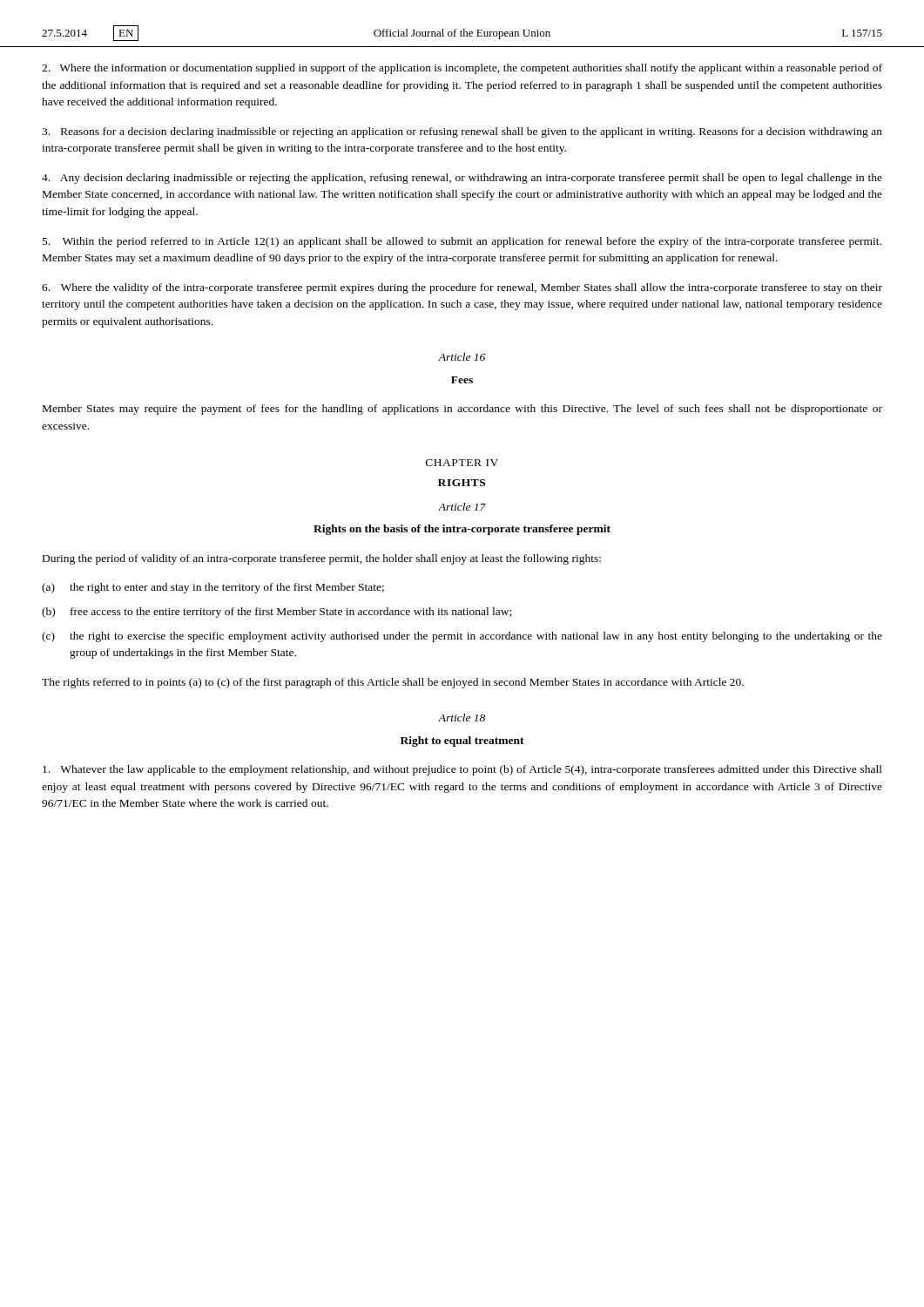Find the block on this page that starts "(c) the right to exercise the specific employment"

coord(462,644)
